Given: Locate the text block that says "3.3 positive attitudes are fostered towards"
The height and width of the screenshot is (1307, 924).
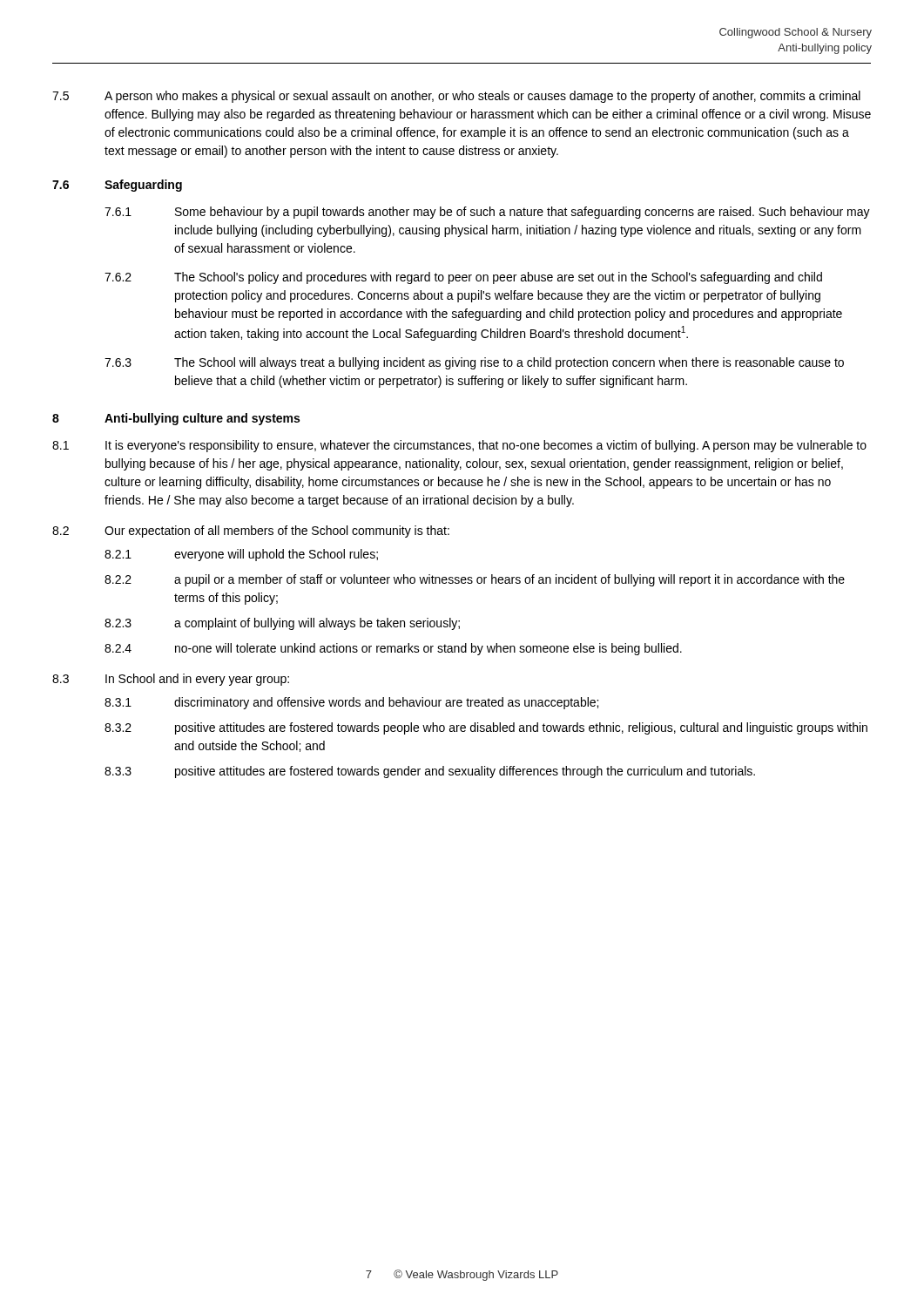Looking at the screenshot, I should [x=488, y=771].
